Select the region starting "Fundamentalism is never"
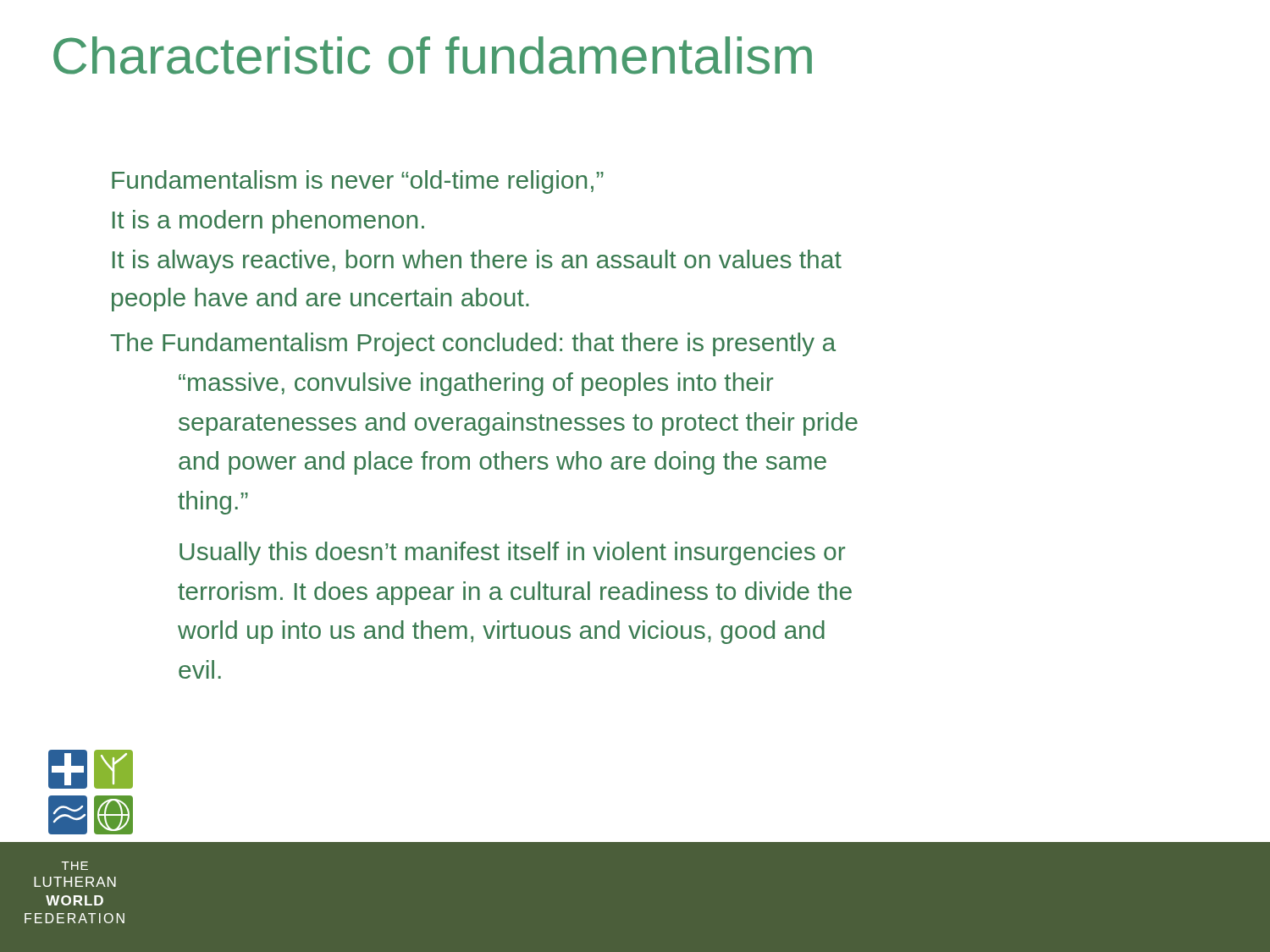This screenshot has width=1270, height=952. click(x=656, y=425)
